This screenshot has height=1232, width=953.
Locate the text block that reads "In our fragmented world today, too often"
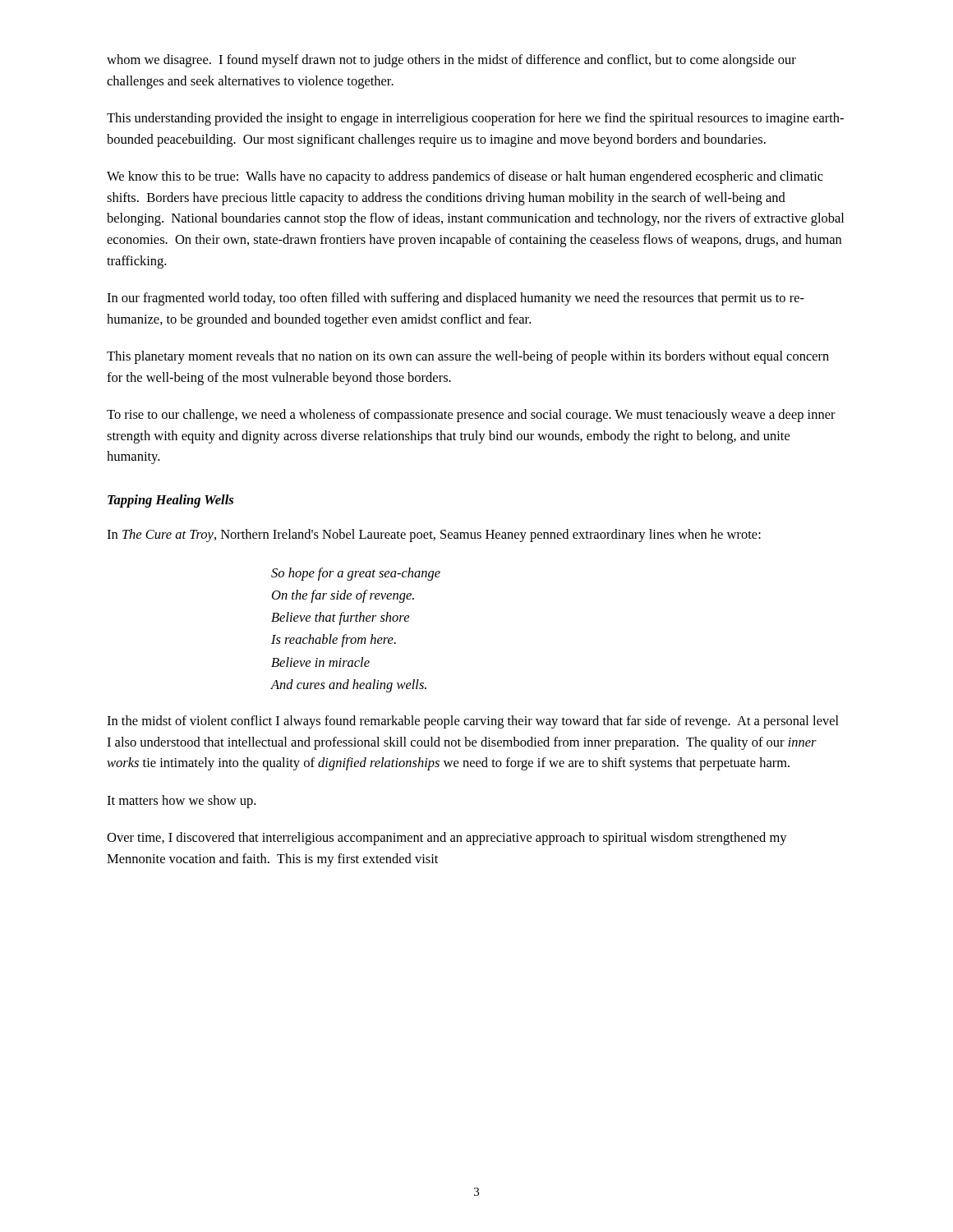point(456,308)
